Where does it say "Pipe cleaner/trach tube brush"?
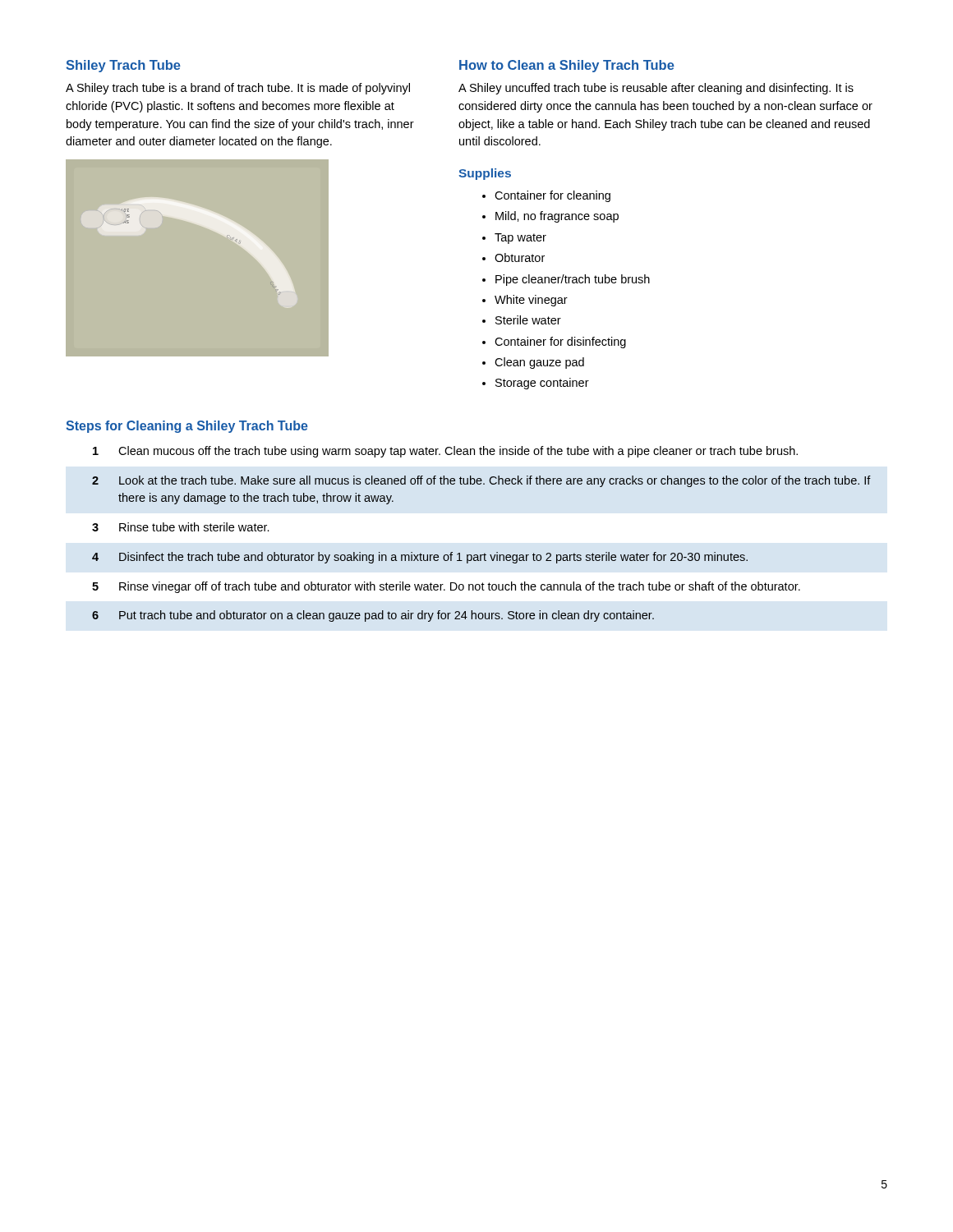 572,279
